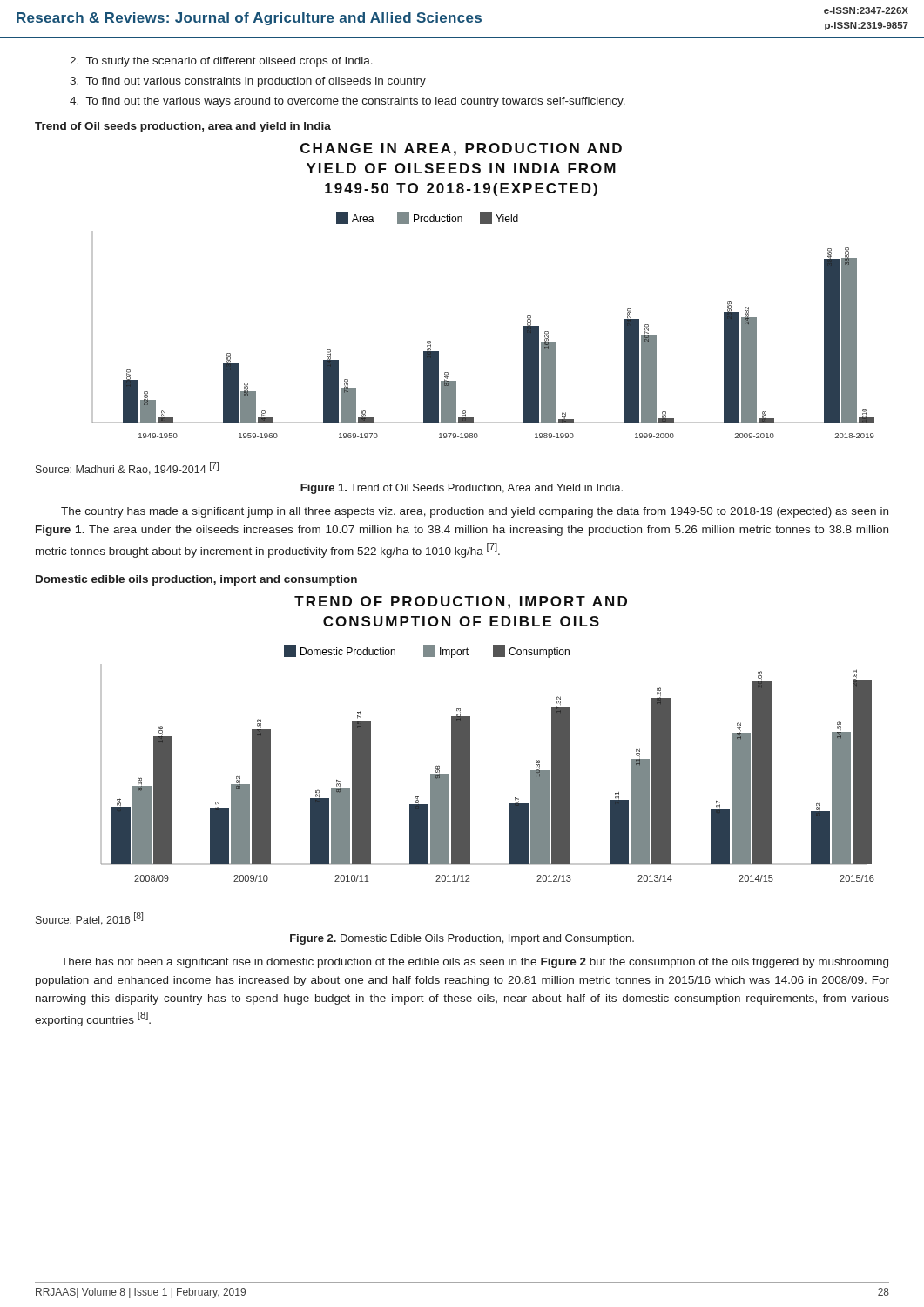Find the text block that says "There has not been a significant"
The height and width of the screenshot is (1307, 924).
462,991
